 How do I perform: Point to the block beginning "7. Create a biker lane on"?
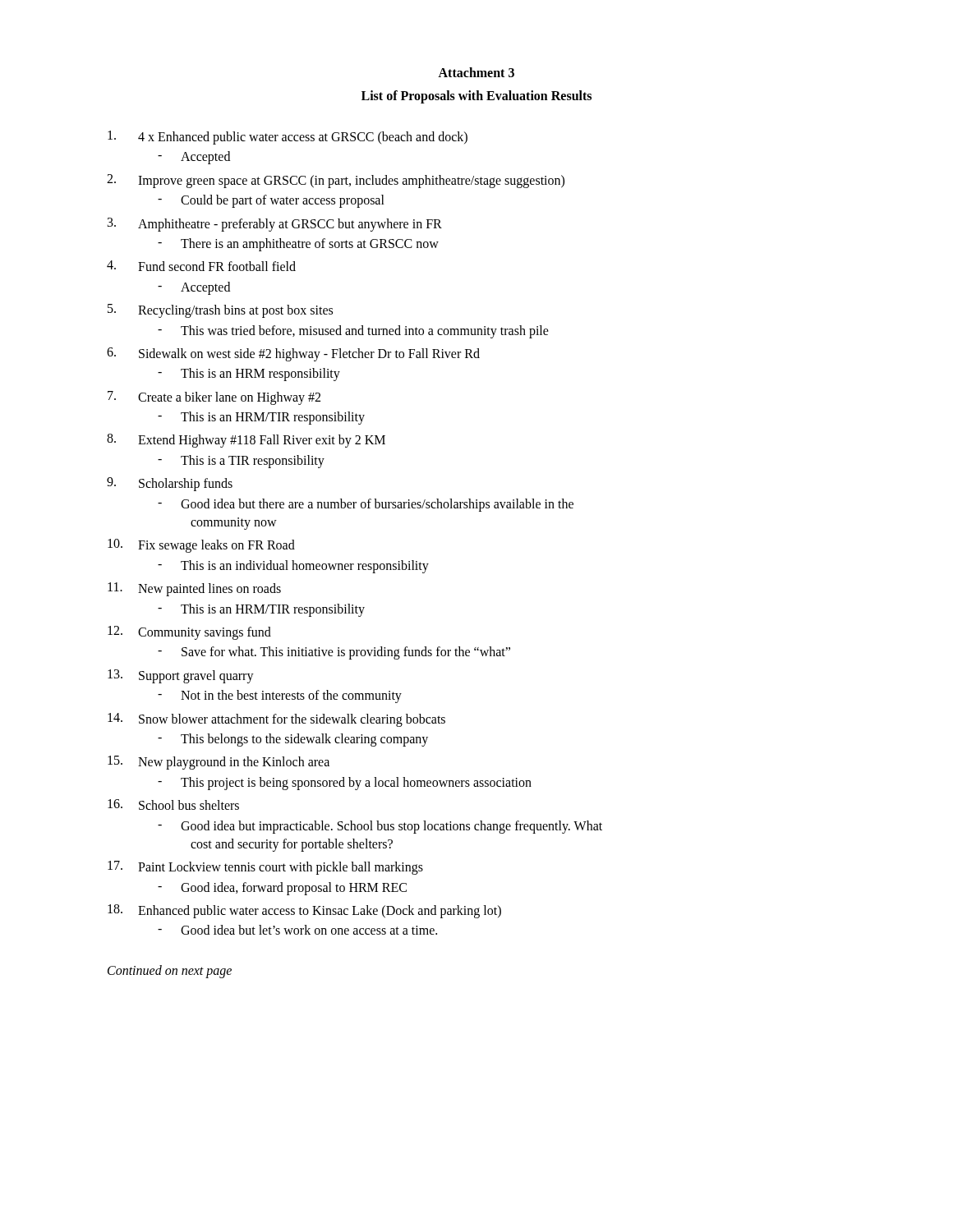tap(214, 398)
